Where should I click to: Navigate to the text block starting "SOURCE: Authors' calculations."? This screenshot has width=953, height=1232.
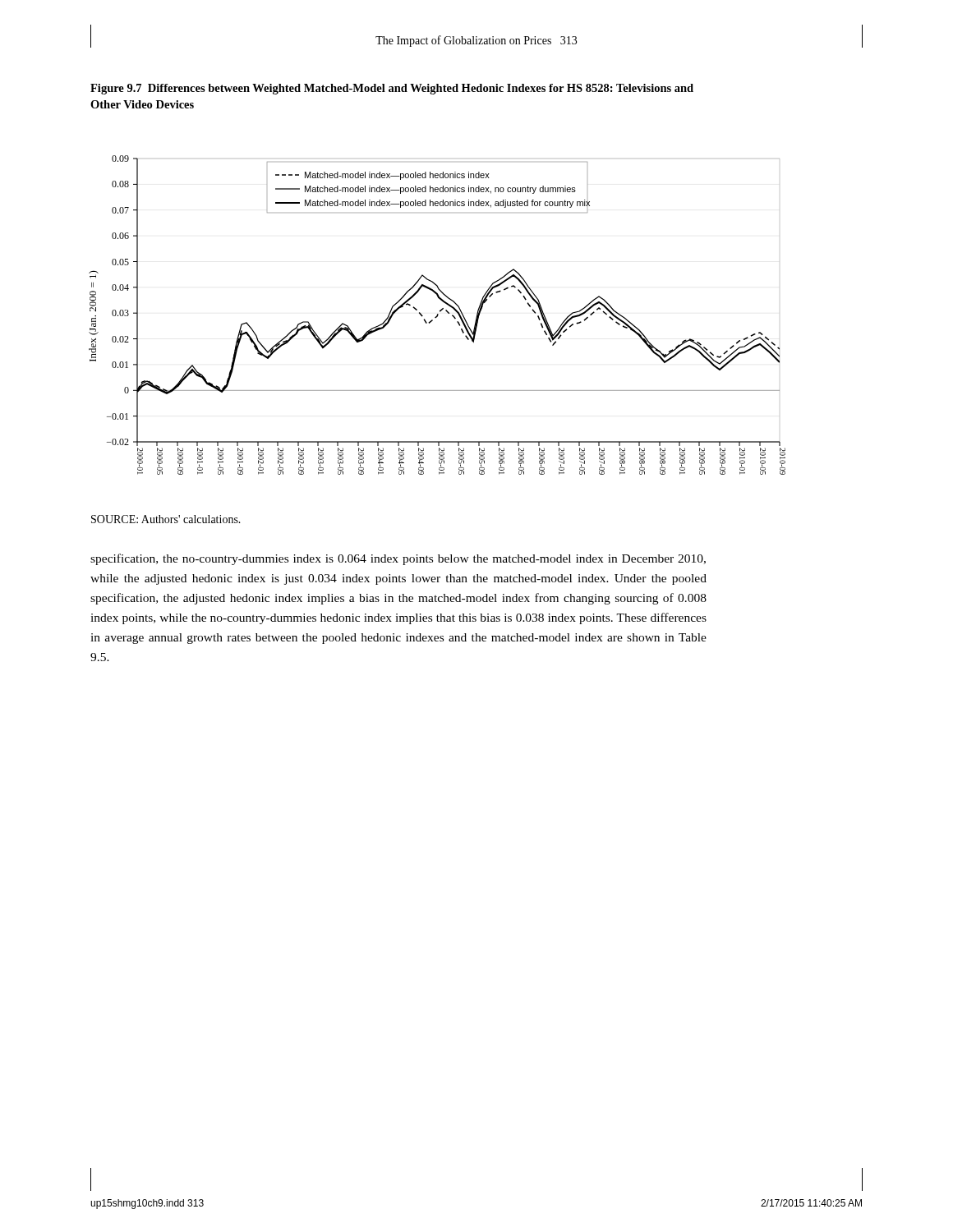click(166, 520)
